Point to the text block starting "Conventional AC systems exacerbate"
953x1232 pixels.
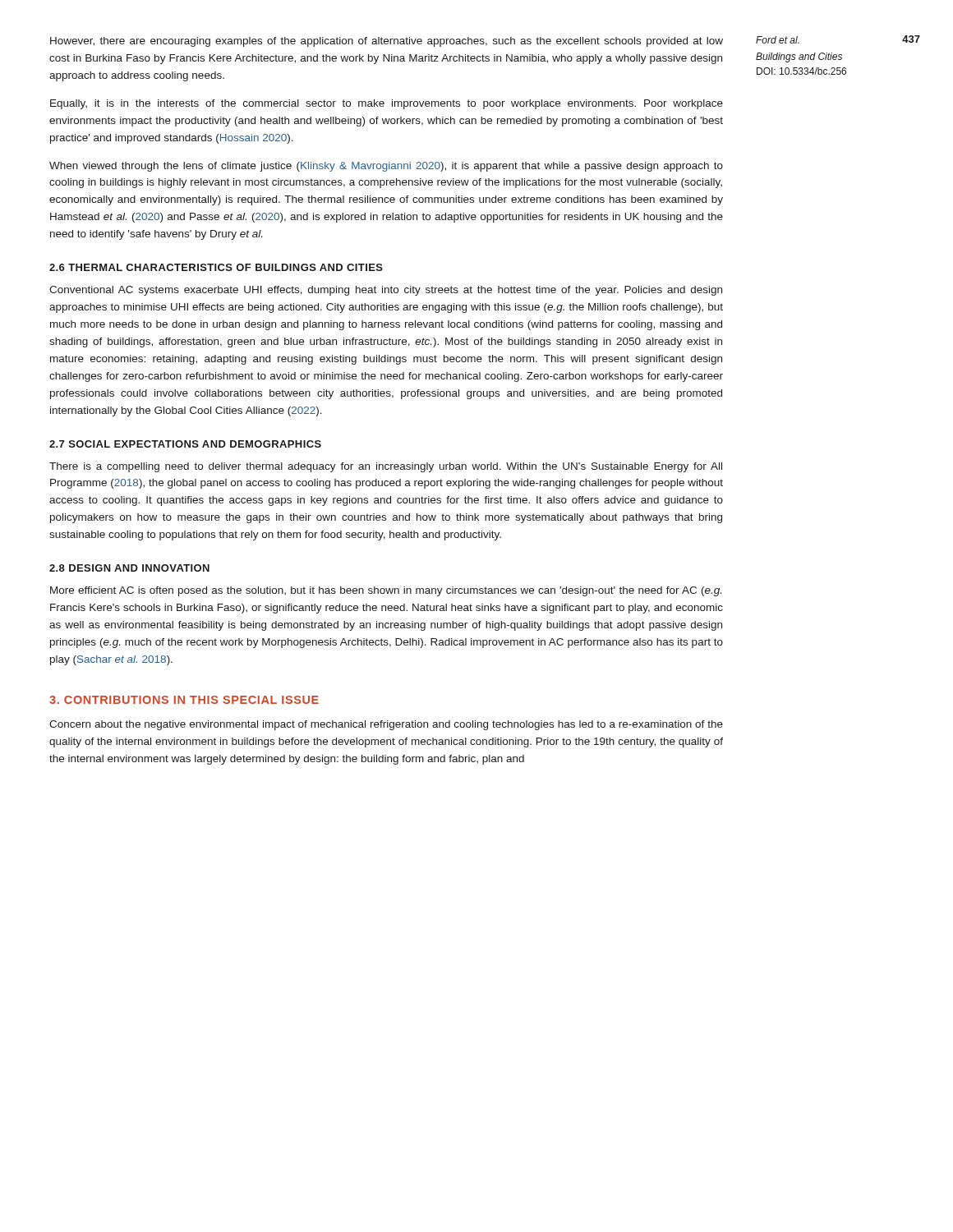tap(386, 351)
